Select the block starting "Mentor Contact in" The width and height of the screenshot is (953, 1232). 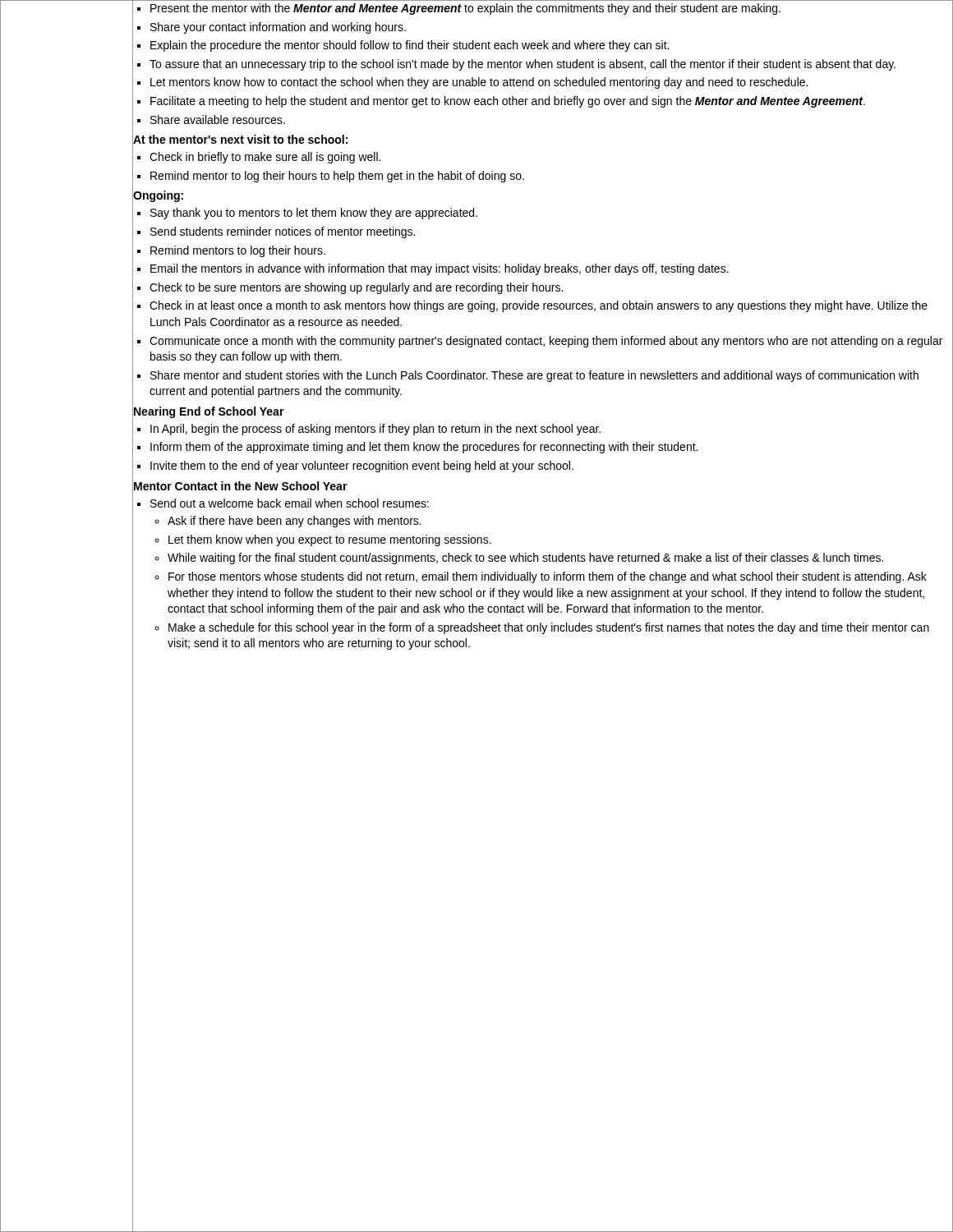pyautogui.click(x=240, y=486)
